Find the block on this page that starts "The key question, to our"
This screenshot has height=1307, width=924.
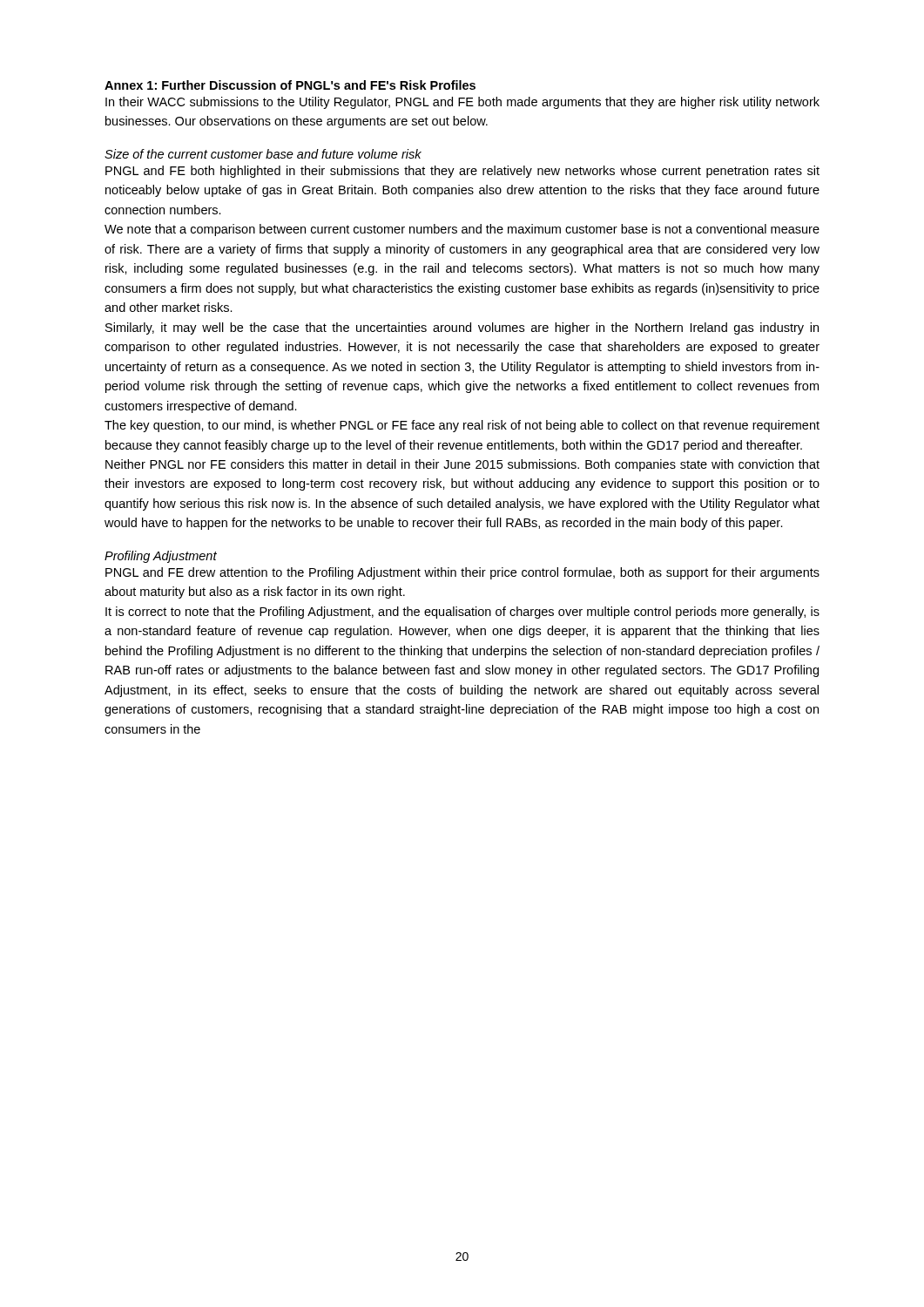pos(462,435)
